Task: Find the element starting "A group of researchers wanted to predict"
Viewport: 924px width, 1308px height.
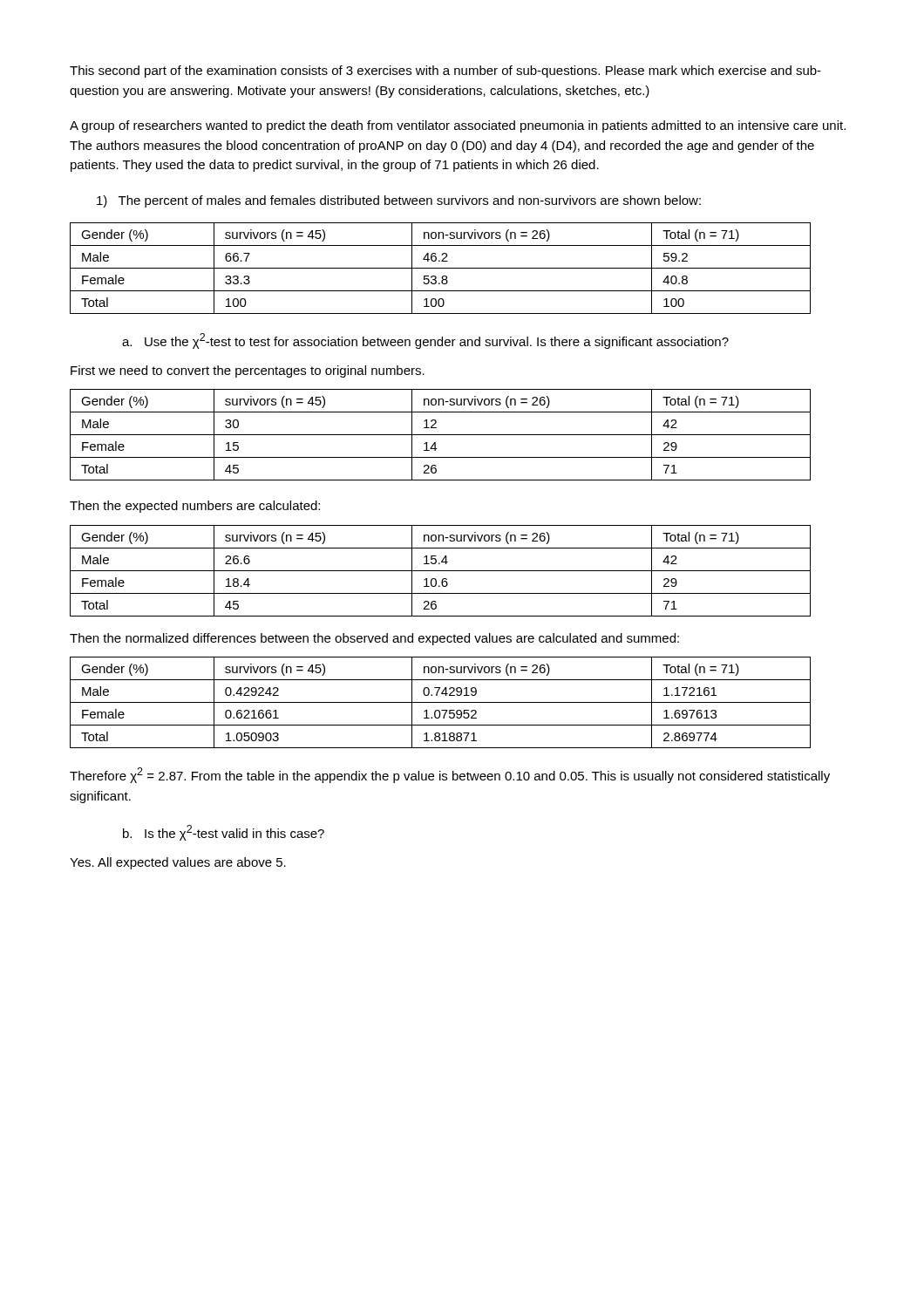Action: [x=458, y=145]
